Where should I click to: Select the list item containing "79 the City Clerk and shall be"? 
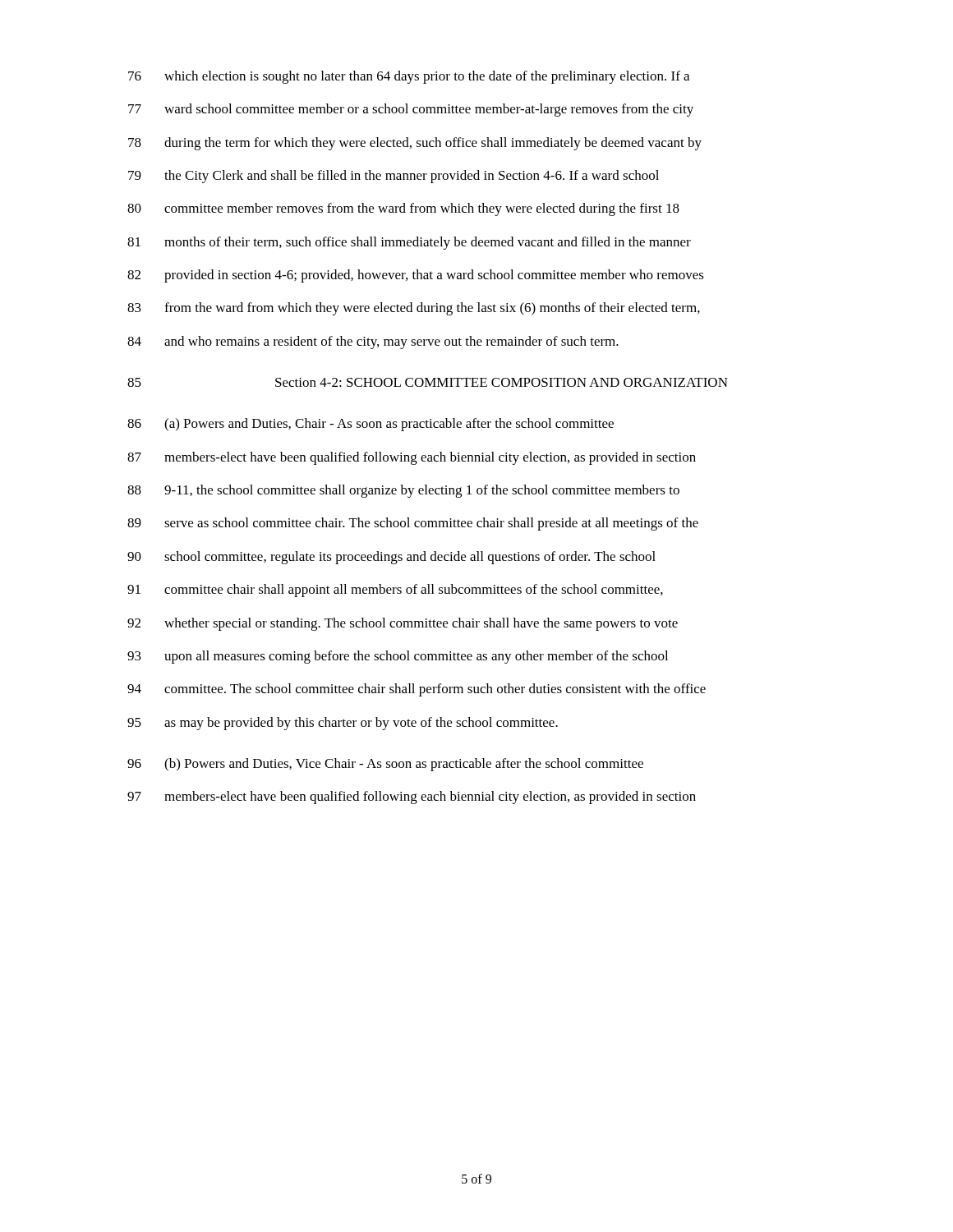click(468, 176)
